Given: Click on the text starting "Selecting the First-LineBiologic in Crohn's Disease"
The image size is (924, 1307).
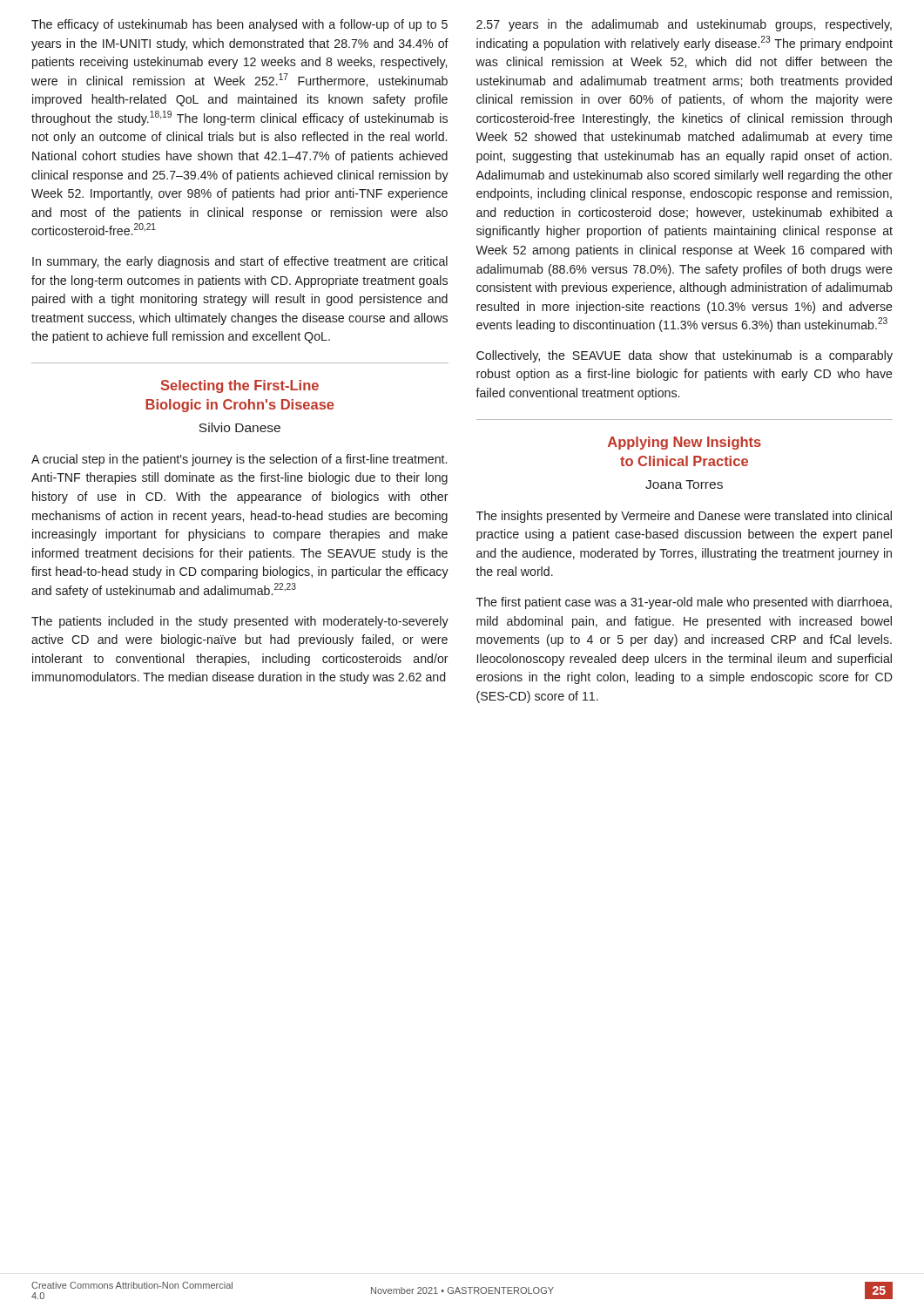Looking at the screenshot, I should tap(240, 395).
